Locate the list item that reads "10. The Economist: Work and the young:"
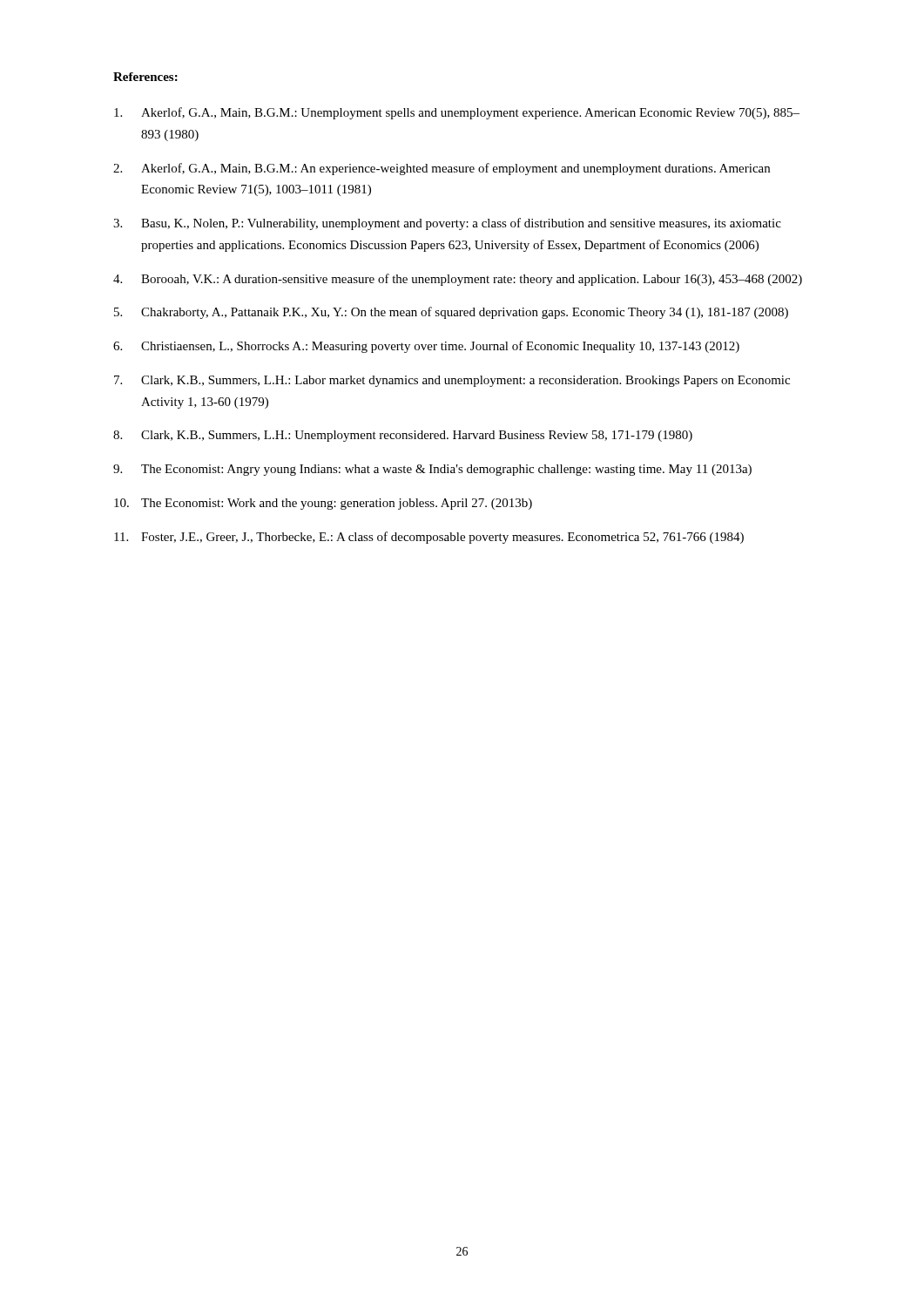924x1307 pixels. pos(462,503)
